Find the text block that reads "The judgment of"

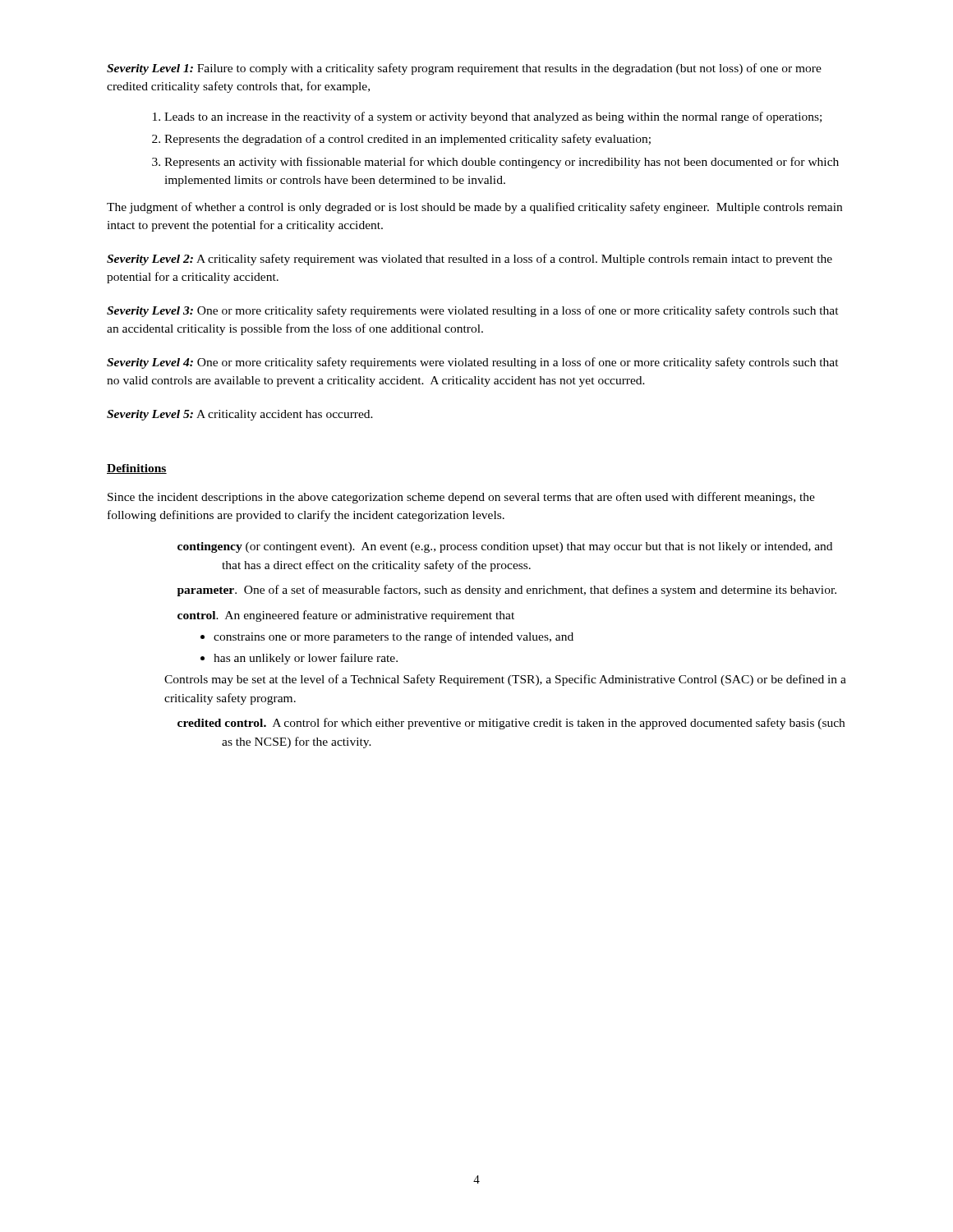click(x=475, y=216)
